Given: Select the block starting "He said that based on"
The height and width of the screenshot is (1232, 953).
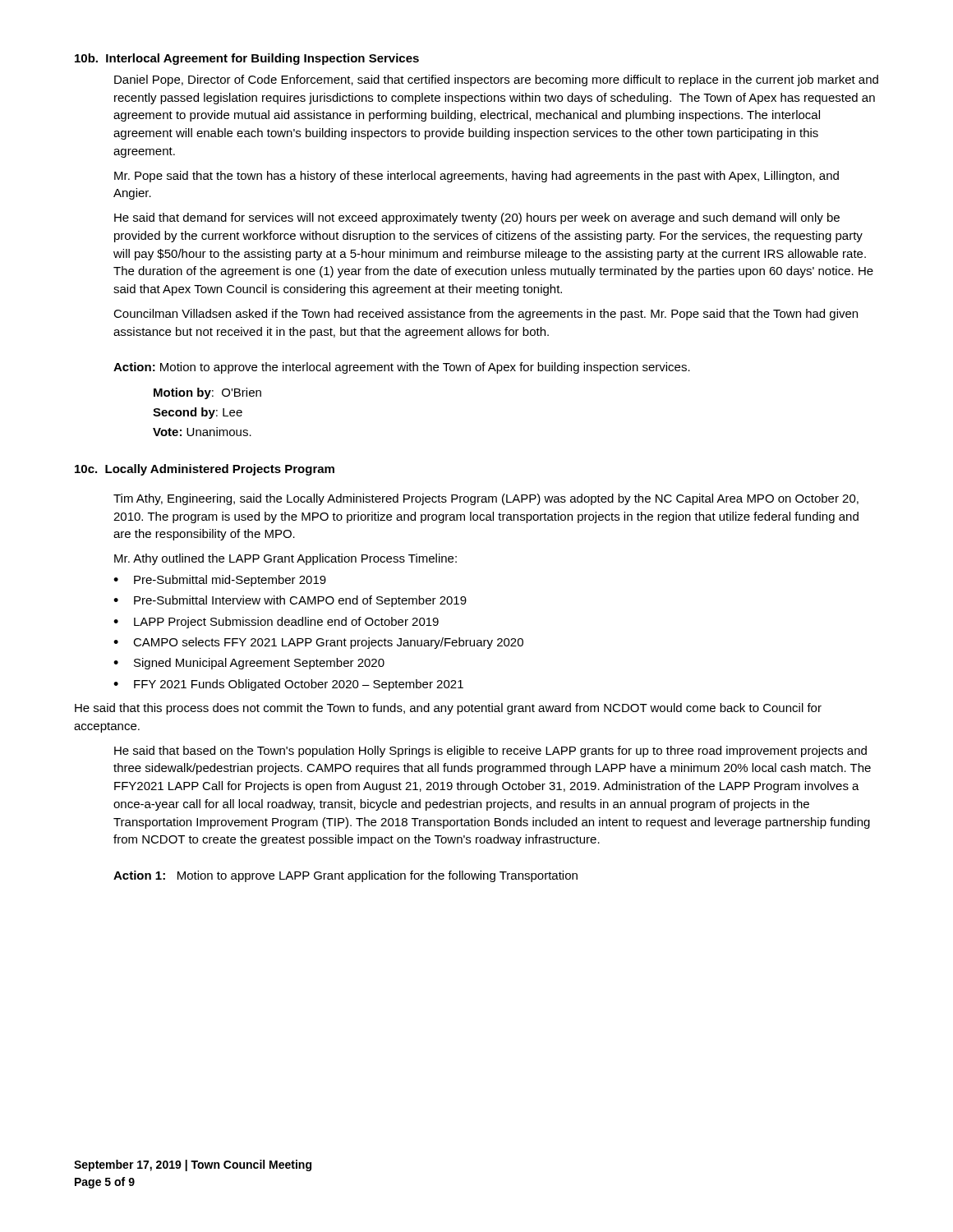Looking at the screenshot, I should (492, 795).
